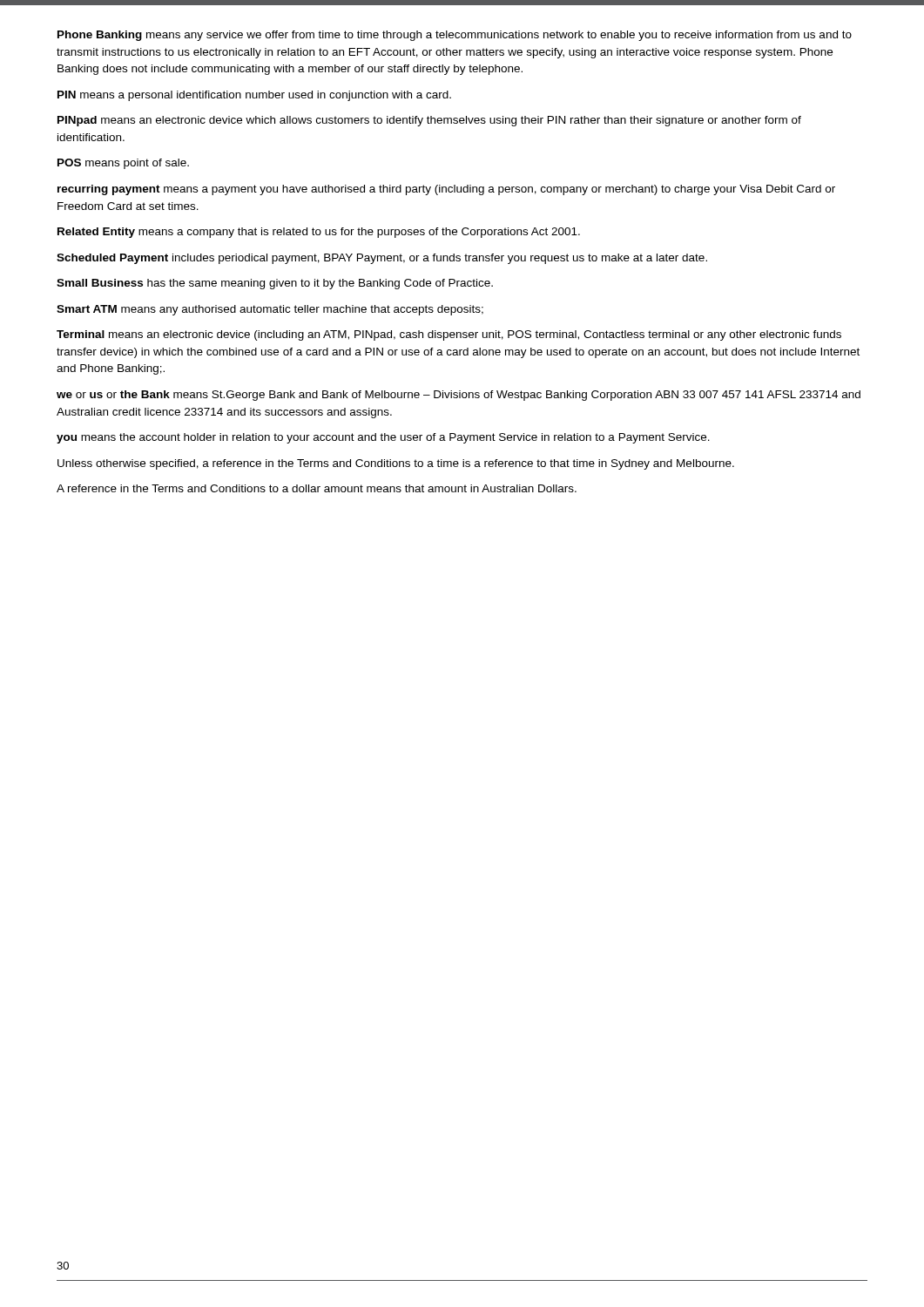The image size is (924, 1307).
Task: Click on the element starting "POS means point"
Action: tap(123, 163)
